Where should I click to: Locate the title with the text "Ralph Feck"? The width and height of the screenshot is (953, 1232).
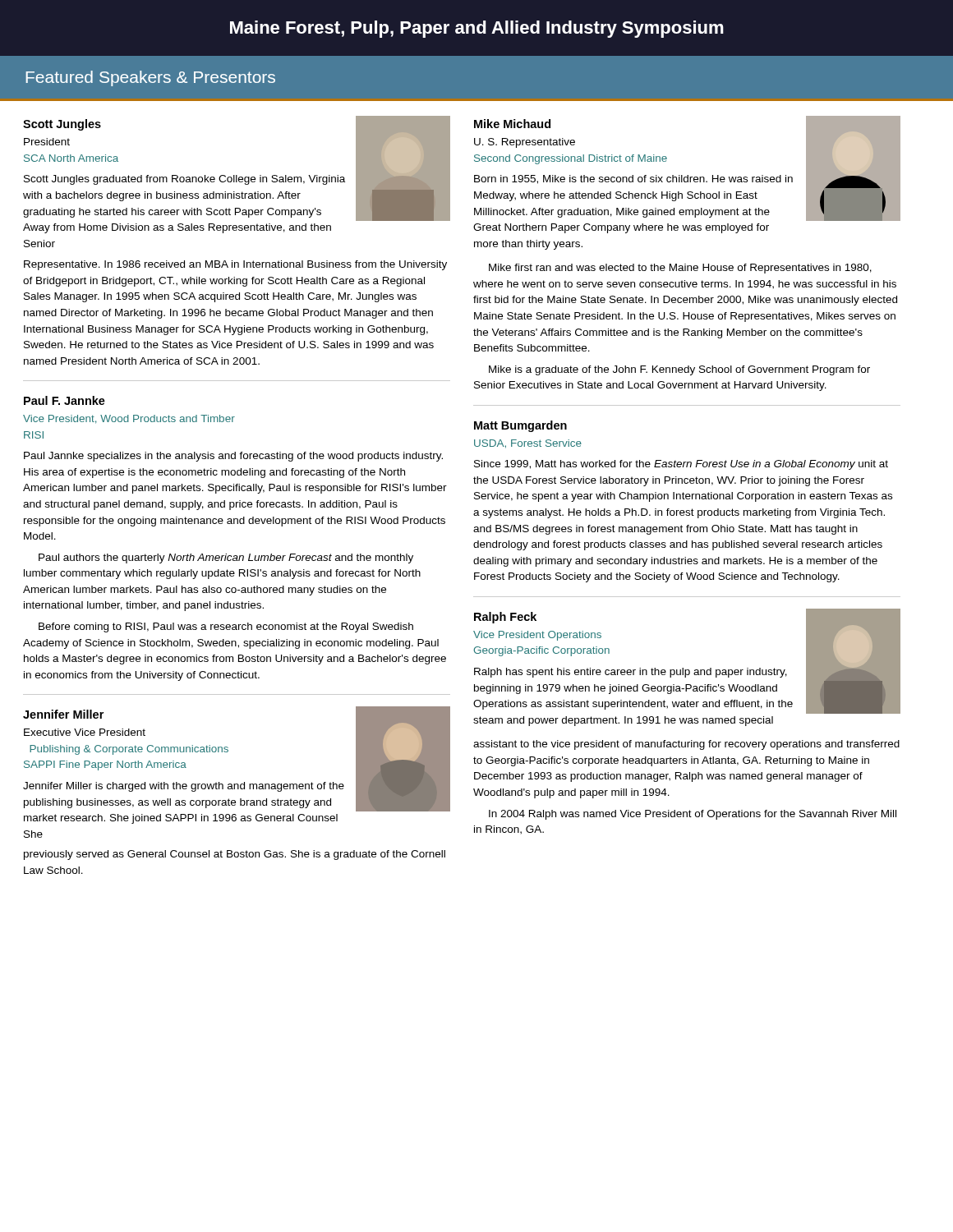pos(505,617)
